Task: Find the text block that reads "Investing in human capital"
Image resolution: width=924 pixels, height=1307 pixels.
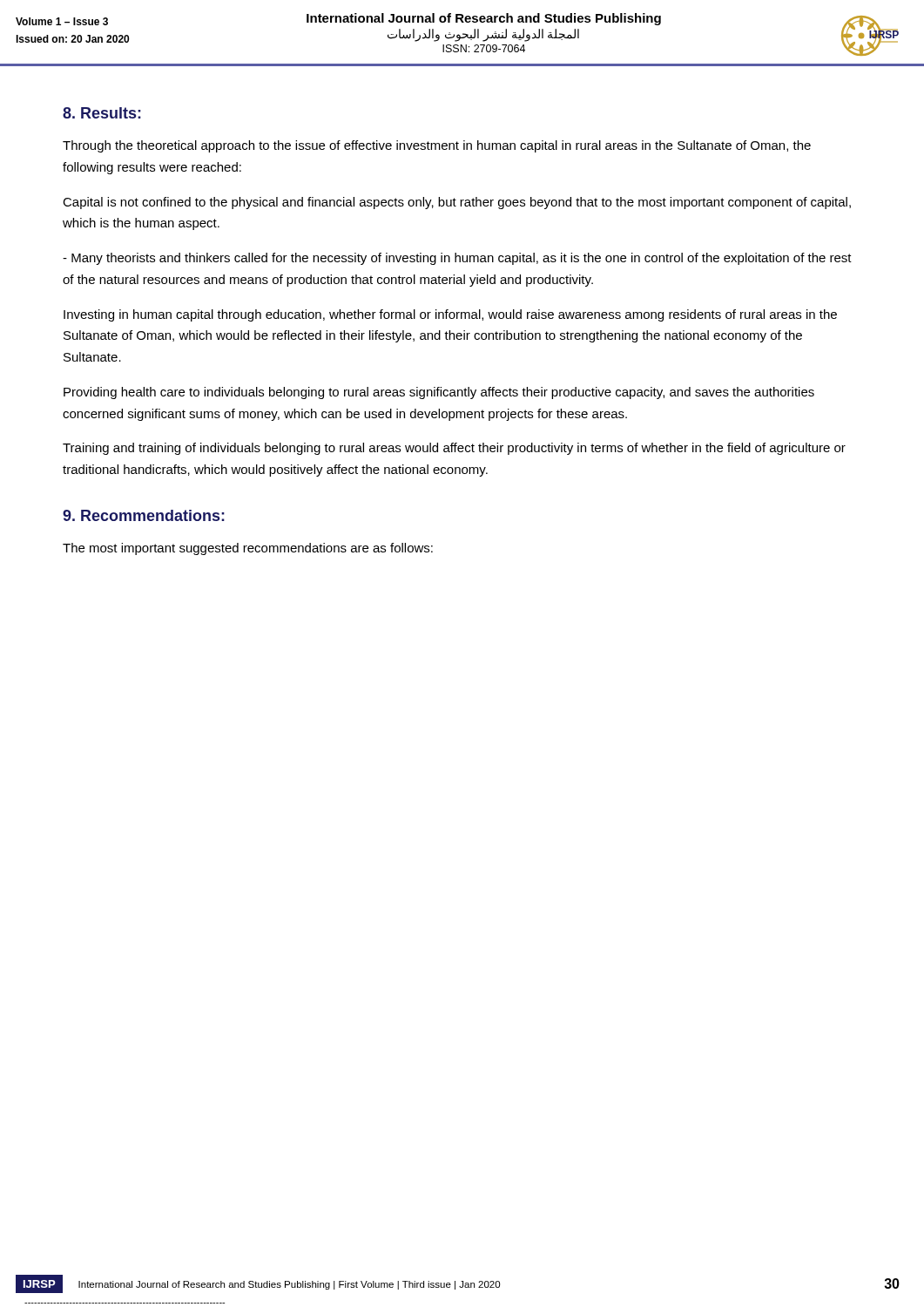Action: [x=450, y=335]
